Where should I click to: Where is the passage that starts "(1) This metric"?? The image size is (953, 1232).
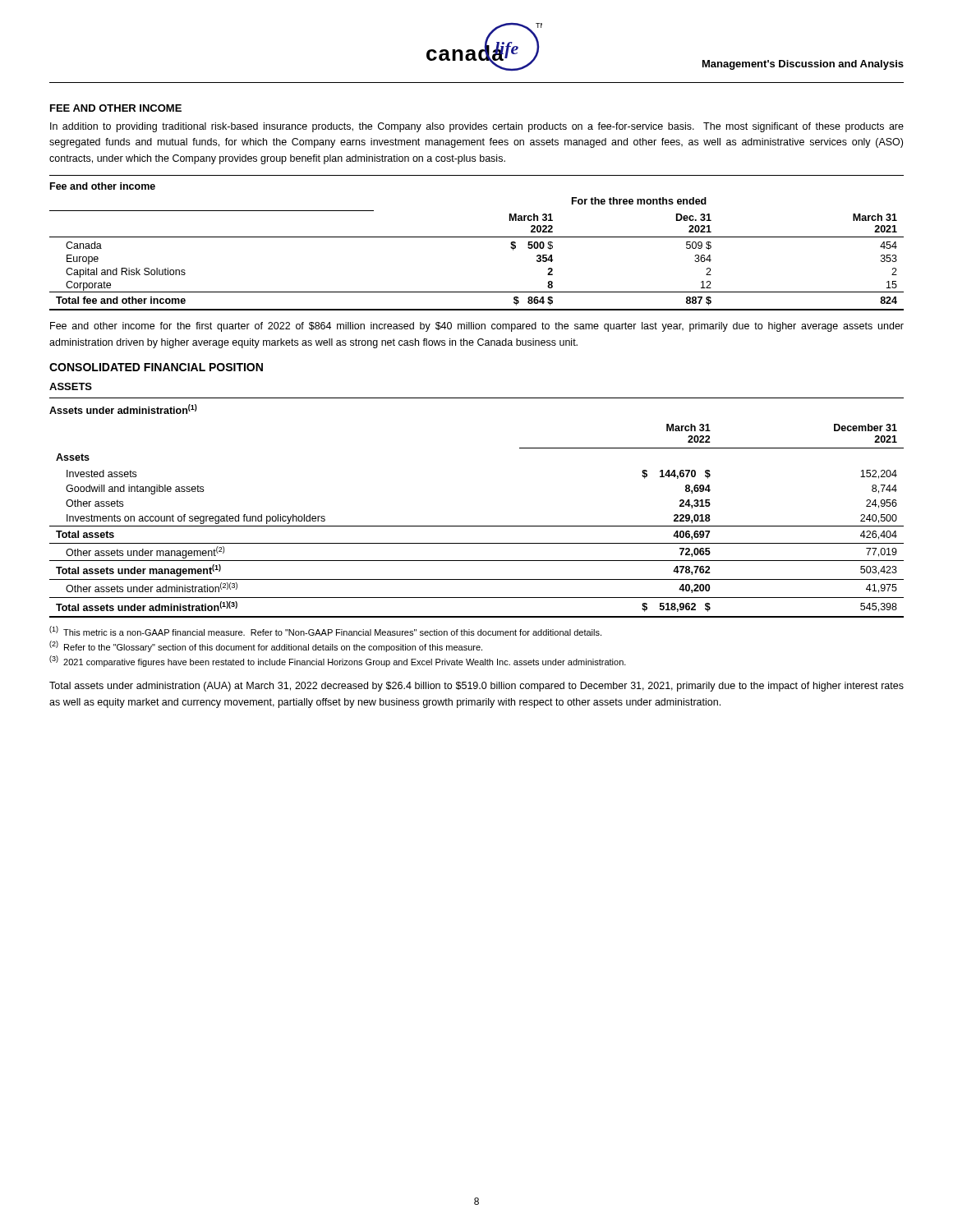(x=326, y=631)
